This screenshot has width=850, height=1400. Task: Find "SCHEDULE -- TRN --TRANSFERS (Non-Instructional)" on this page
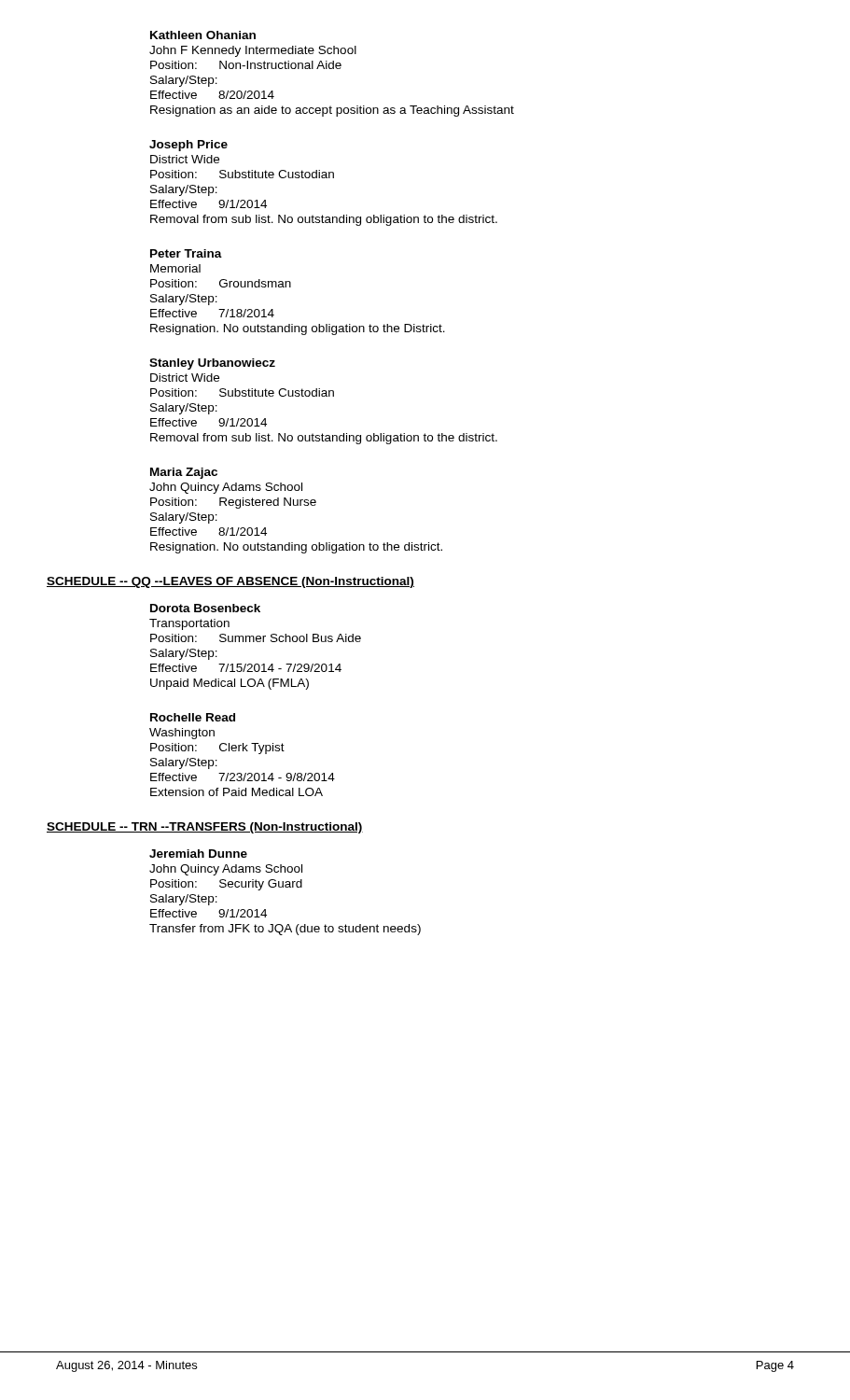204,826
